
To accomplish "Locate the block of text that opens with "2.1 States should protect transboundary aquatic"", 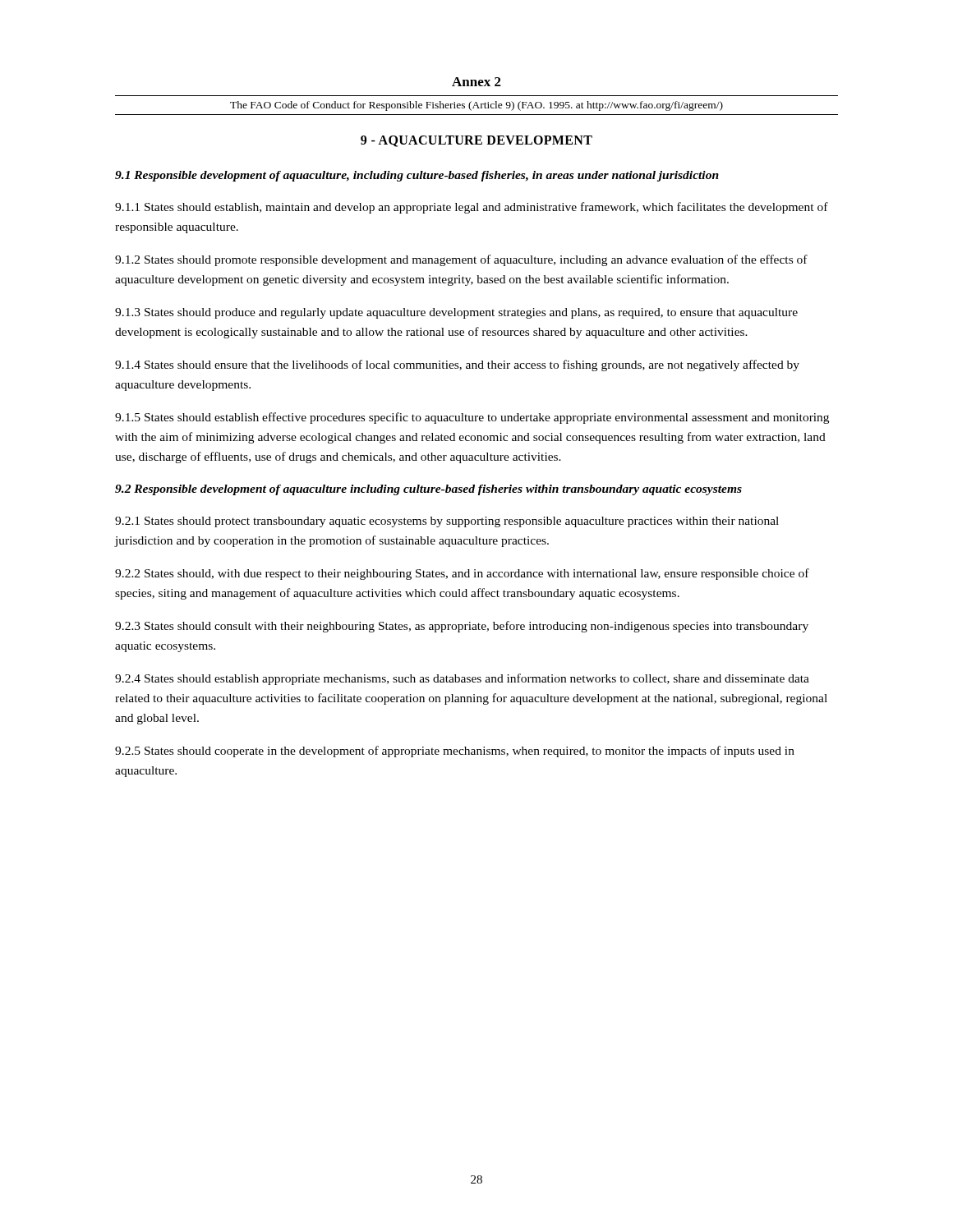I will pos(447,530).
